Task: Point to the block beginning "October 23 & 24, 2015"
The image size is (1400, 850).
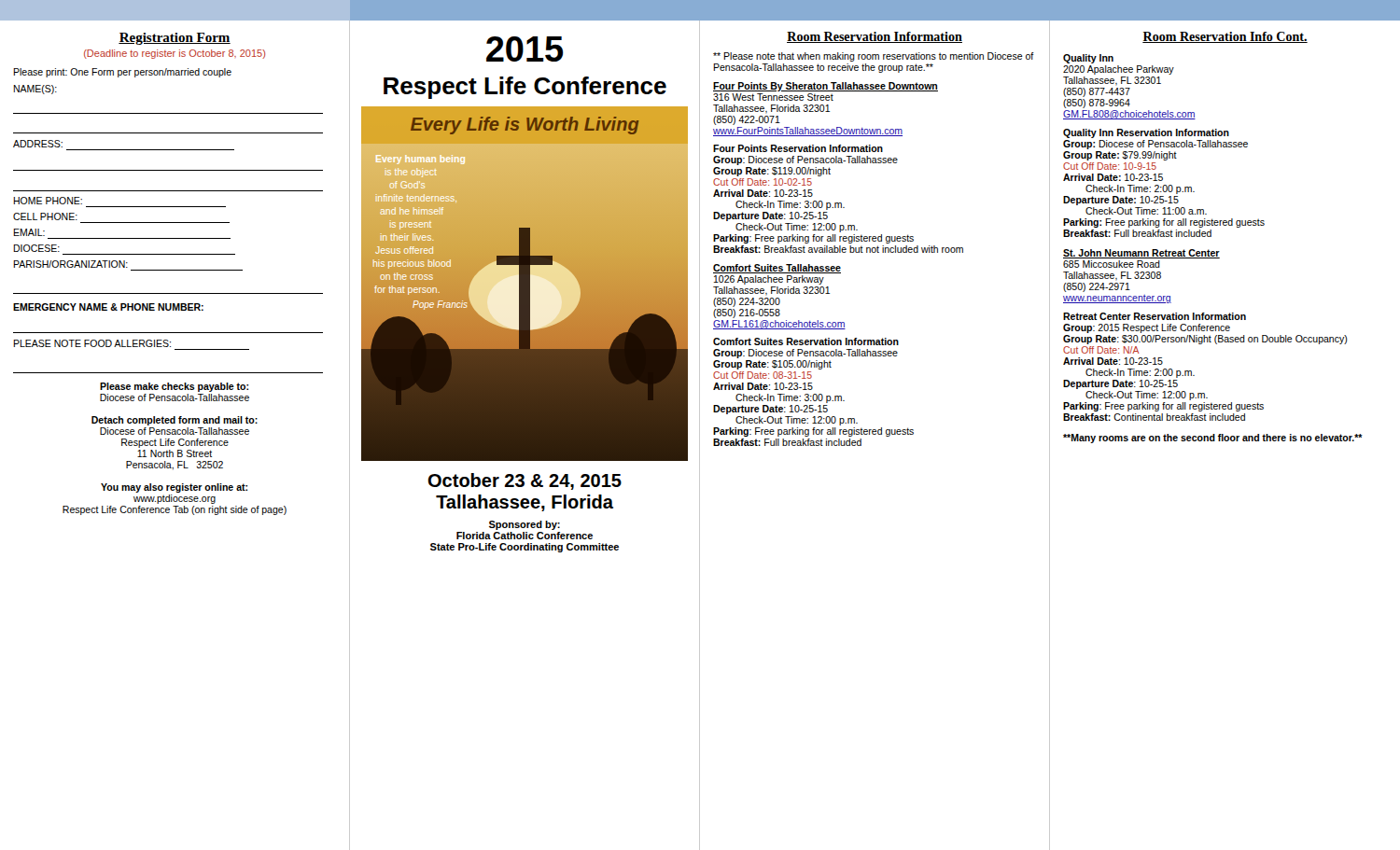Action: tap(525, 491)
